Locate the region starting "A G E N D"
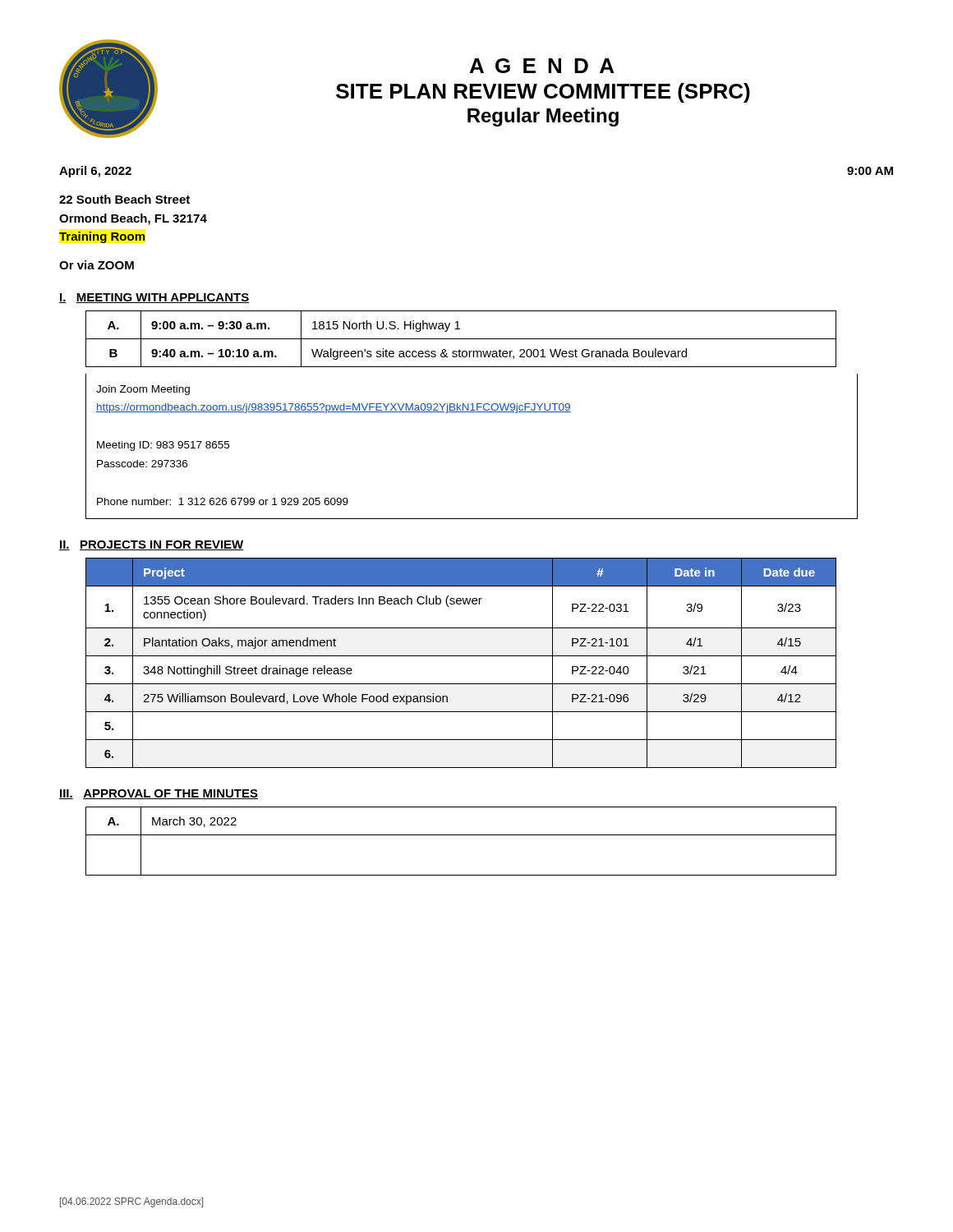This screenshot has height=1232, width=953. point(543,90)
